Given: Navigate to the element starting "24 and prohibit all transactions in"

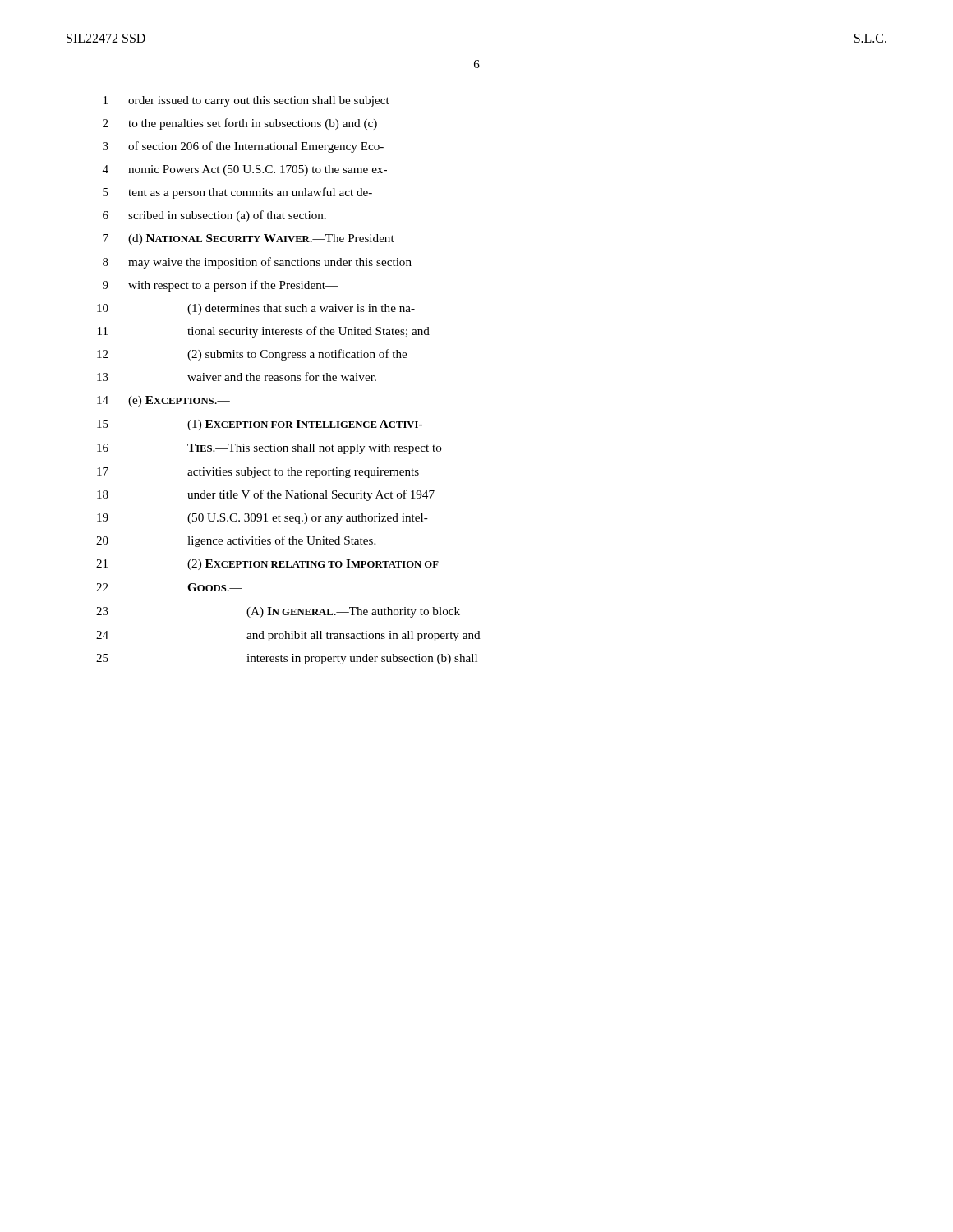Looking at the screenshot, I should click(x=476, y=635).
